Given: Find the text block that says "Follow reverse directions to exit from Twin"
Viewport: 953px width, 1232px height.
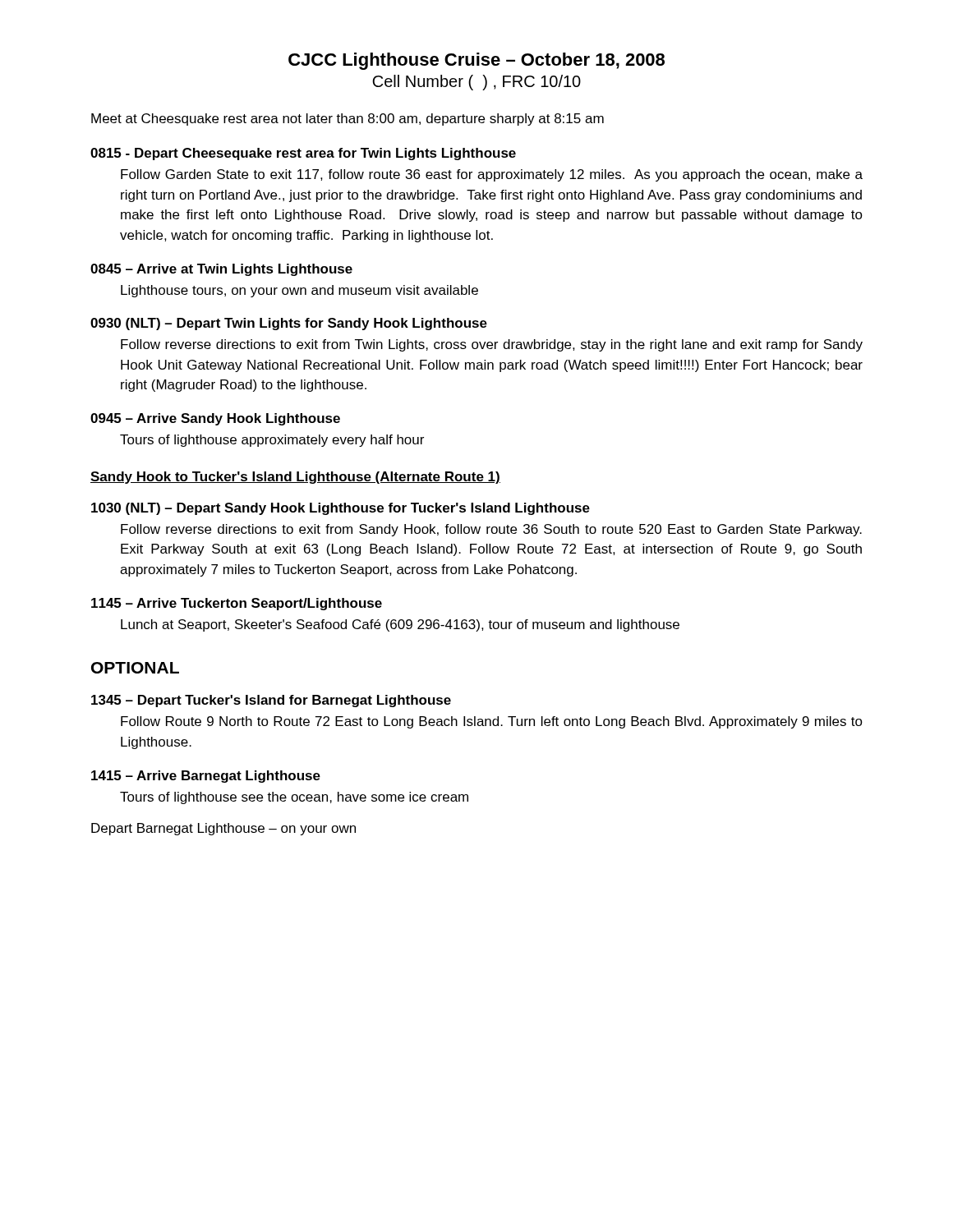Looking at the screenshot, I should pos(491,365).
